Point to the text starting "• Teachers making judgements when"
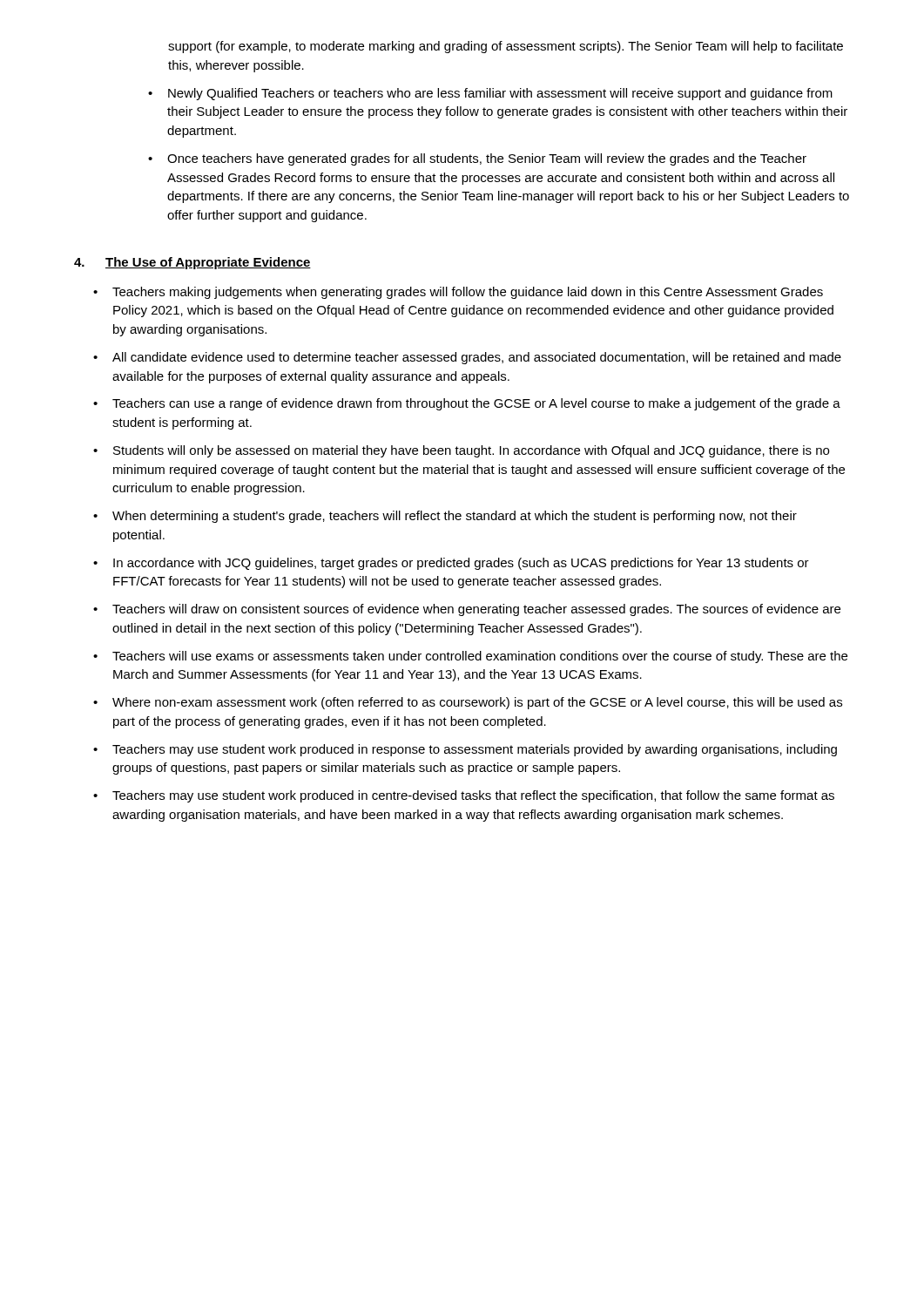The image size is (924, 1307). click(472, 310)
